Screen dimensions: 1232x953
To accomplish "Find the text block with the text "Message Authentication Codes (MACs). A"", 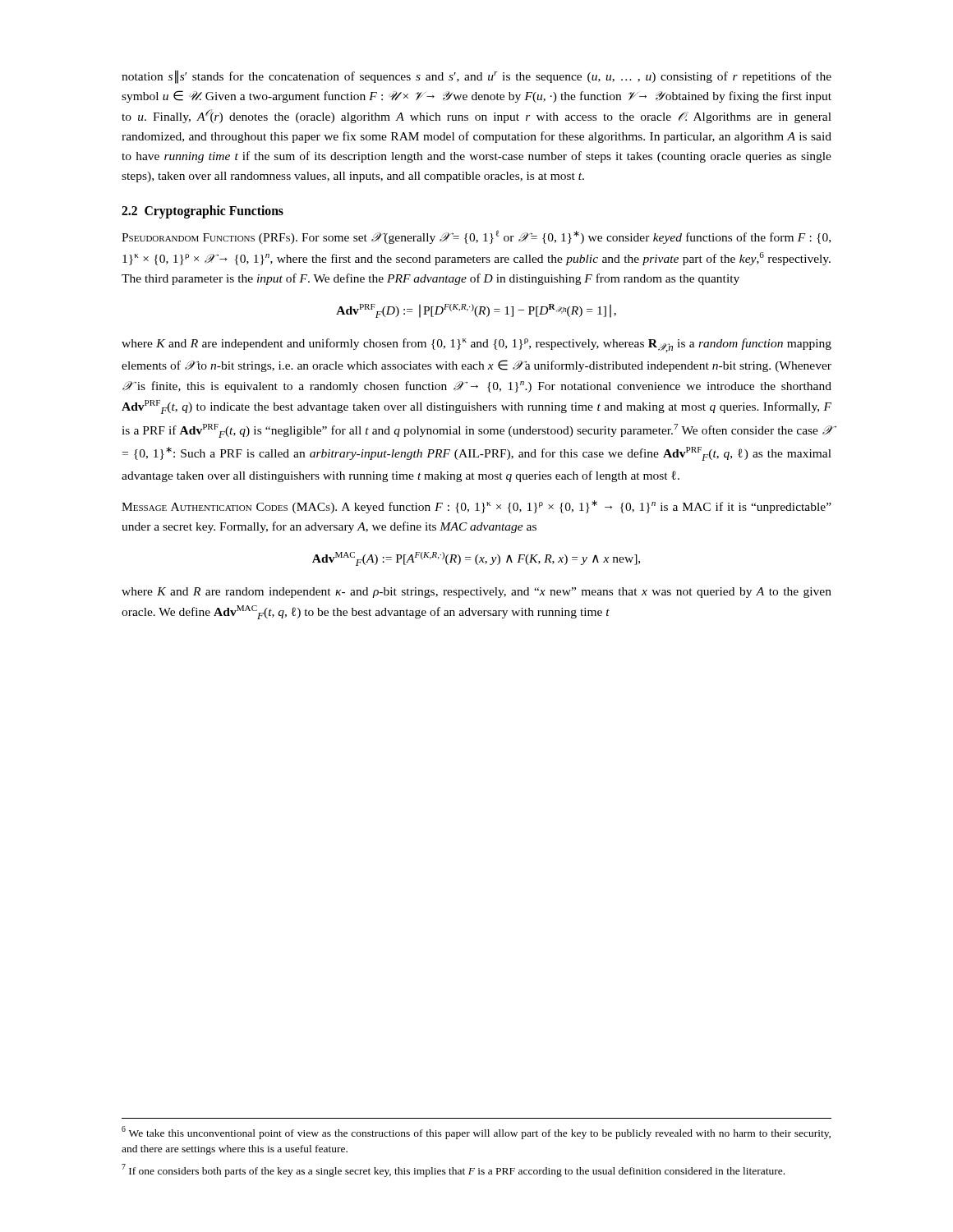I will (476, 517).
